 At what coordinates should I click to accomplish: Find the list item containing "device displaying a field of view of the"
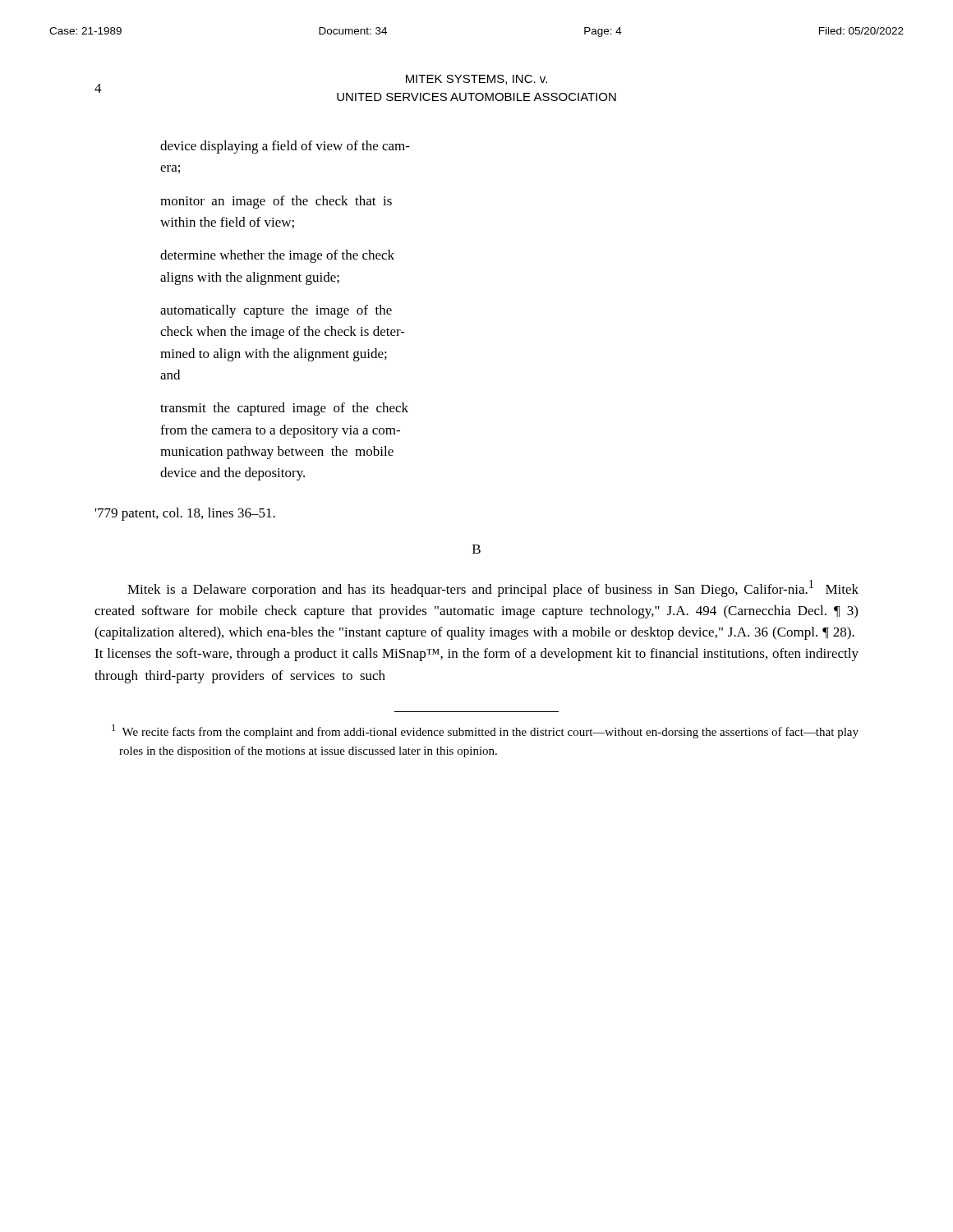pyautogui.click(x=285, y=157)
